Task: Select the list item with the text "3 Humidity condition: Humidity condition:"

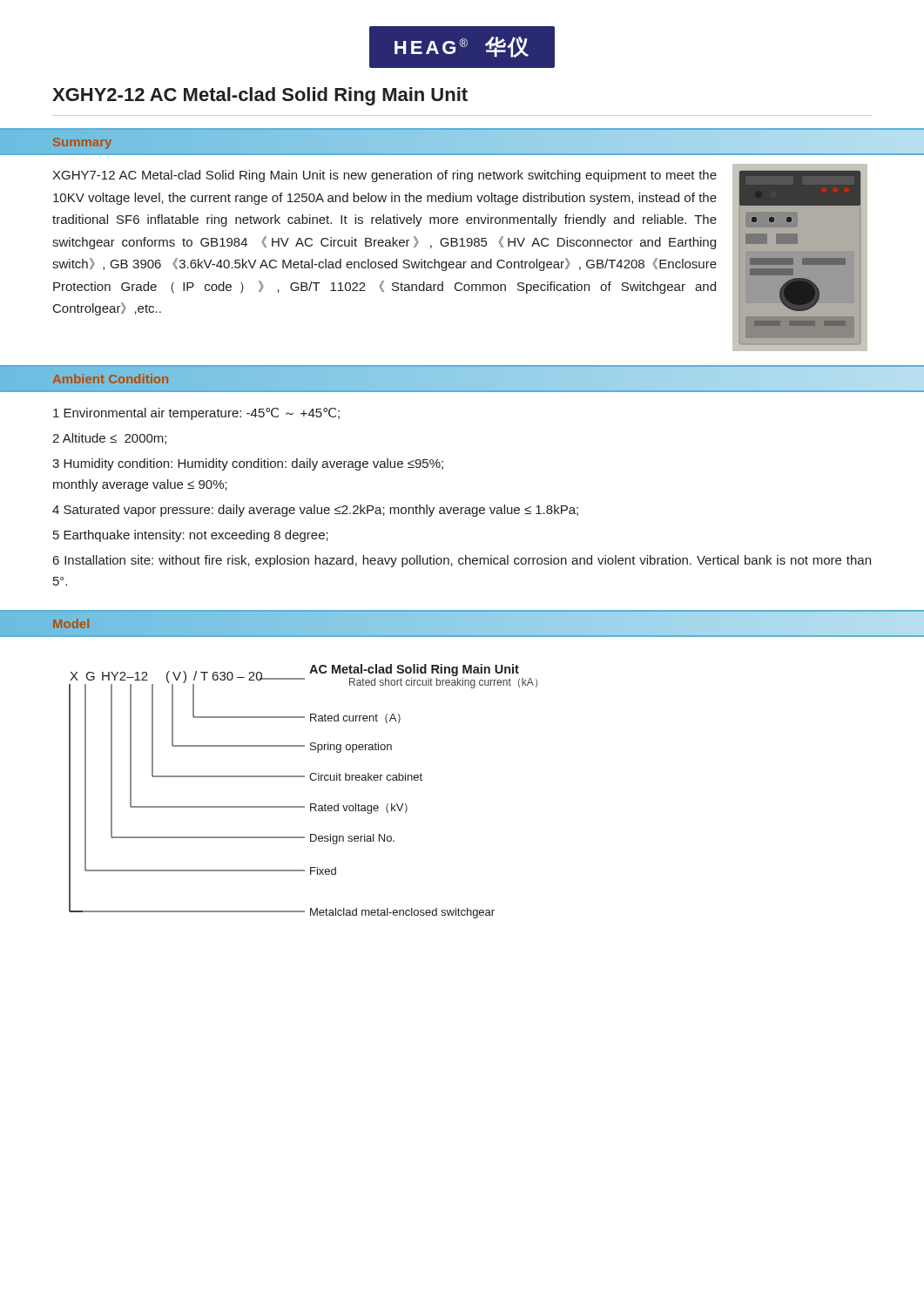Action: [248, 473]
